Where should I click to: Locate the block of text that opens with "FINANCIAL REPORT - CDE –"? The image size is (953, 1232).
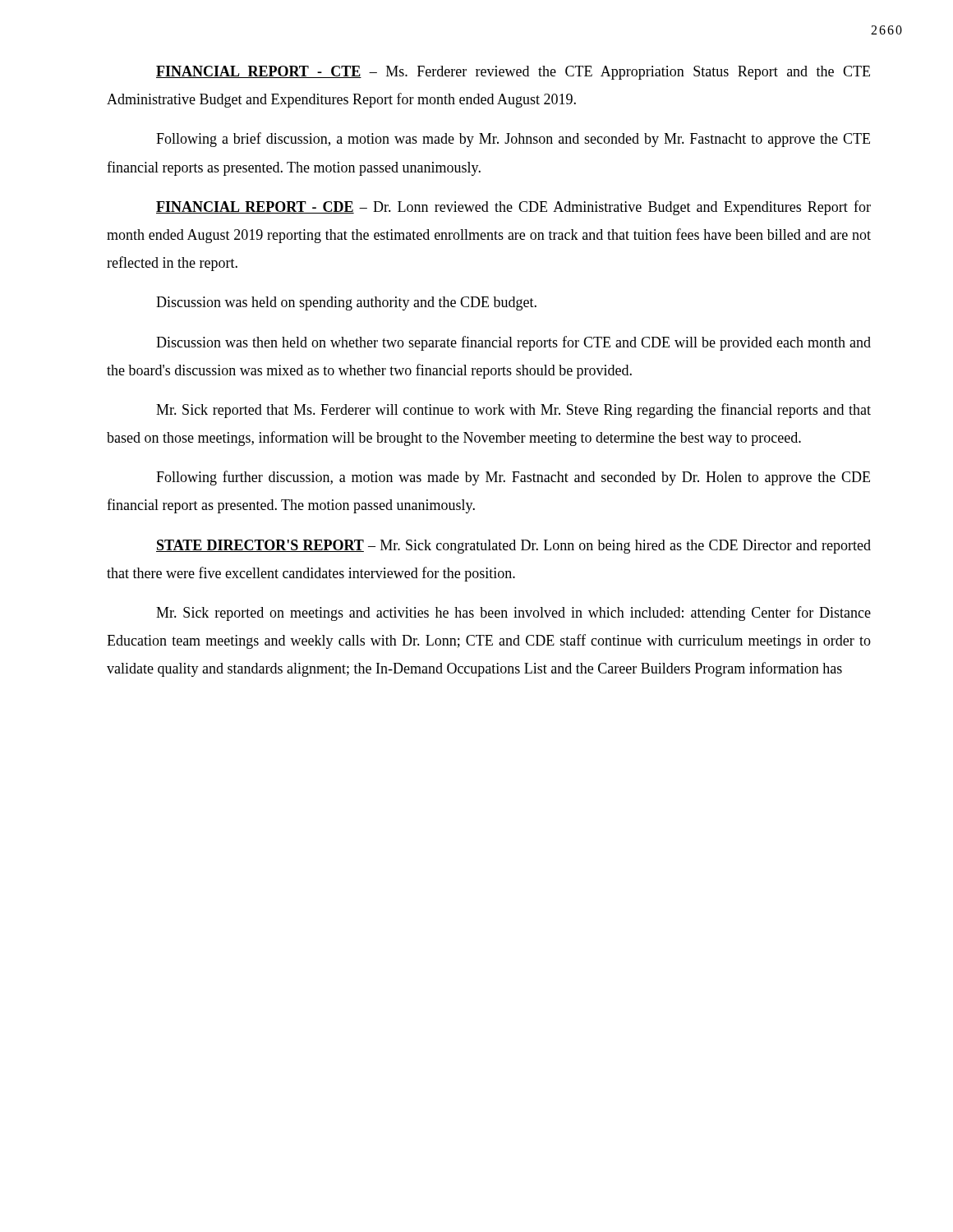point(489,235)
